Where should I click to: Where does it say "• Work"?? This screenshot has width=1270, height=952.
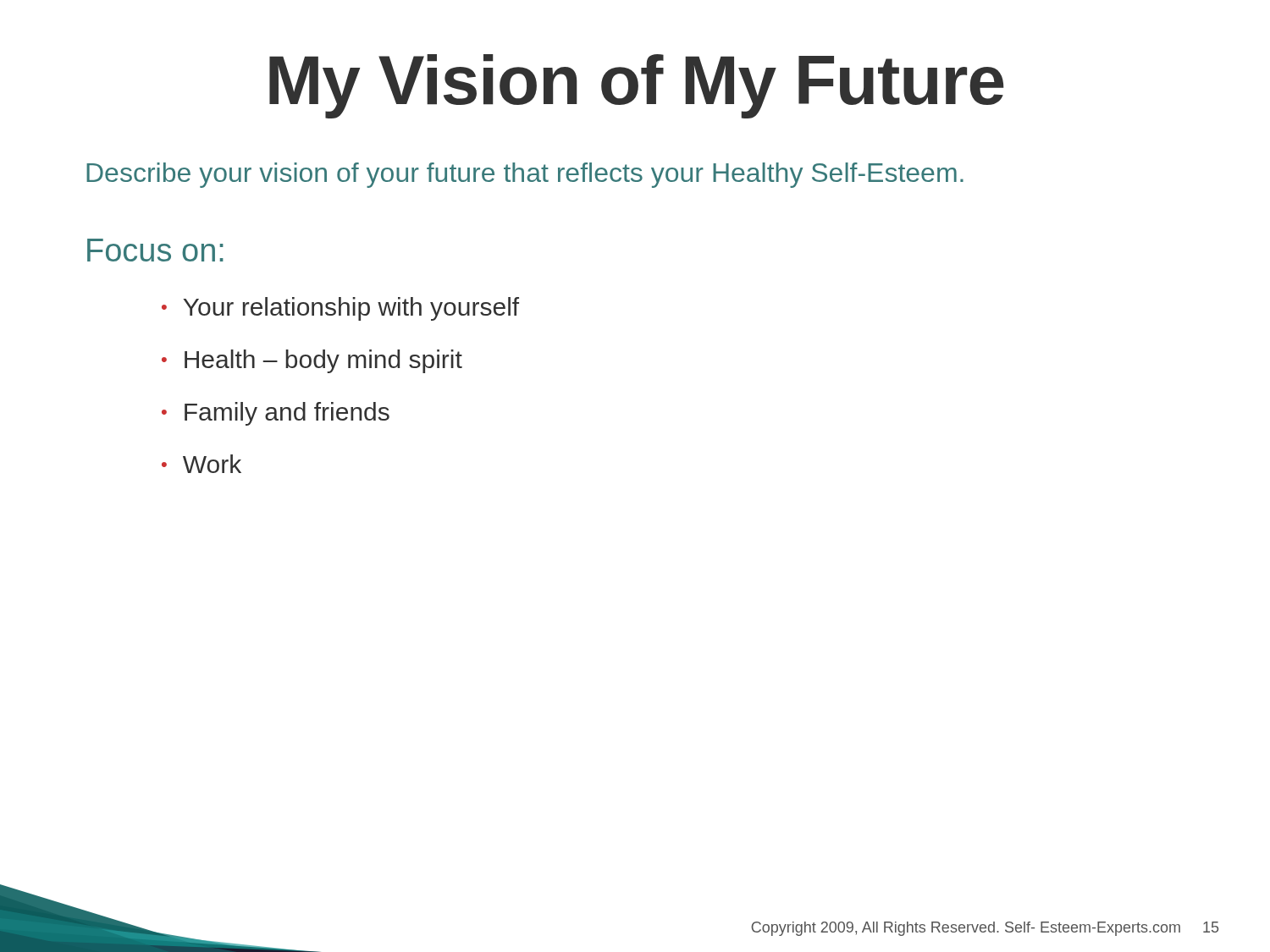(201, 464)
